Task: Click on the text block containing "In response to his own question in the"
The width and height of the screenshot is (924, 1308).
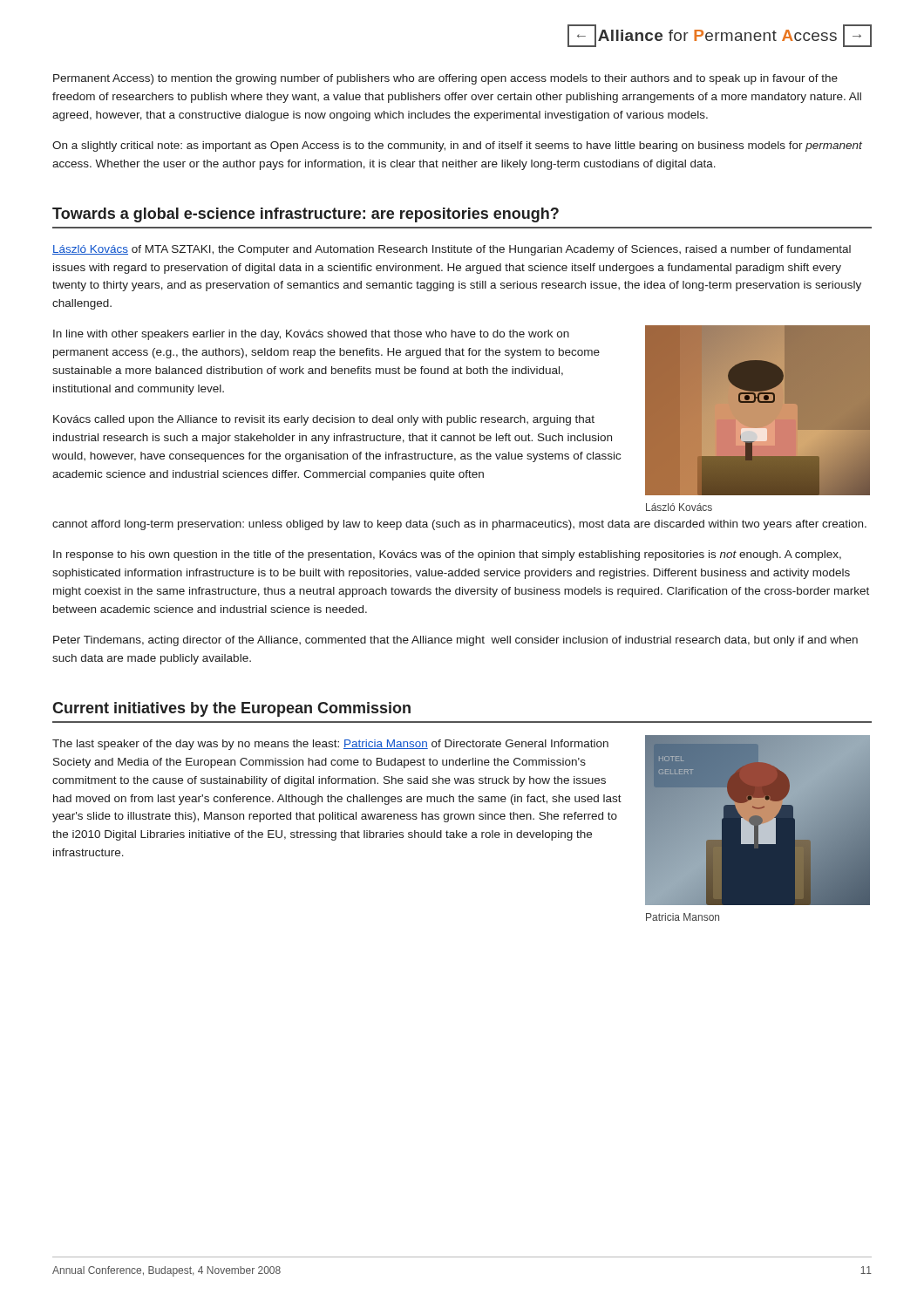Action: (461, 582)
